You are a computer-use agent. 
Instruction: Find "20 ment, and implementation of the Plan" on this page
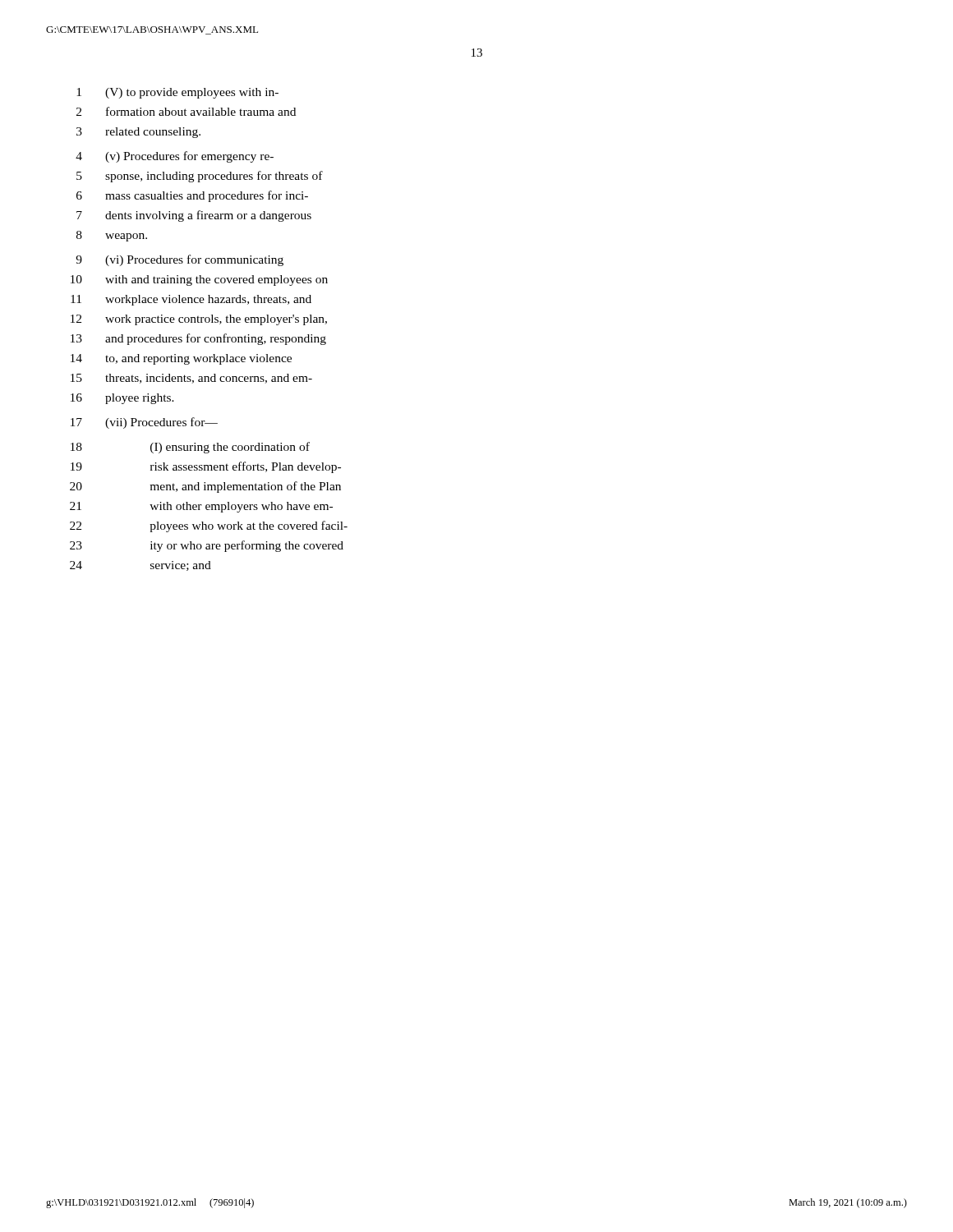pyautogui.click(x=205, y=487)
